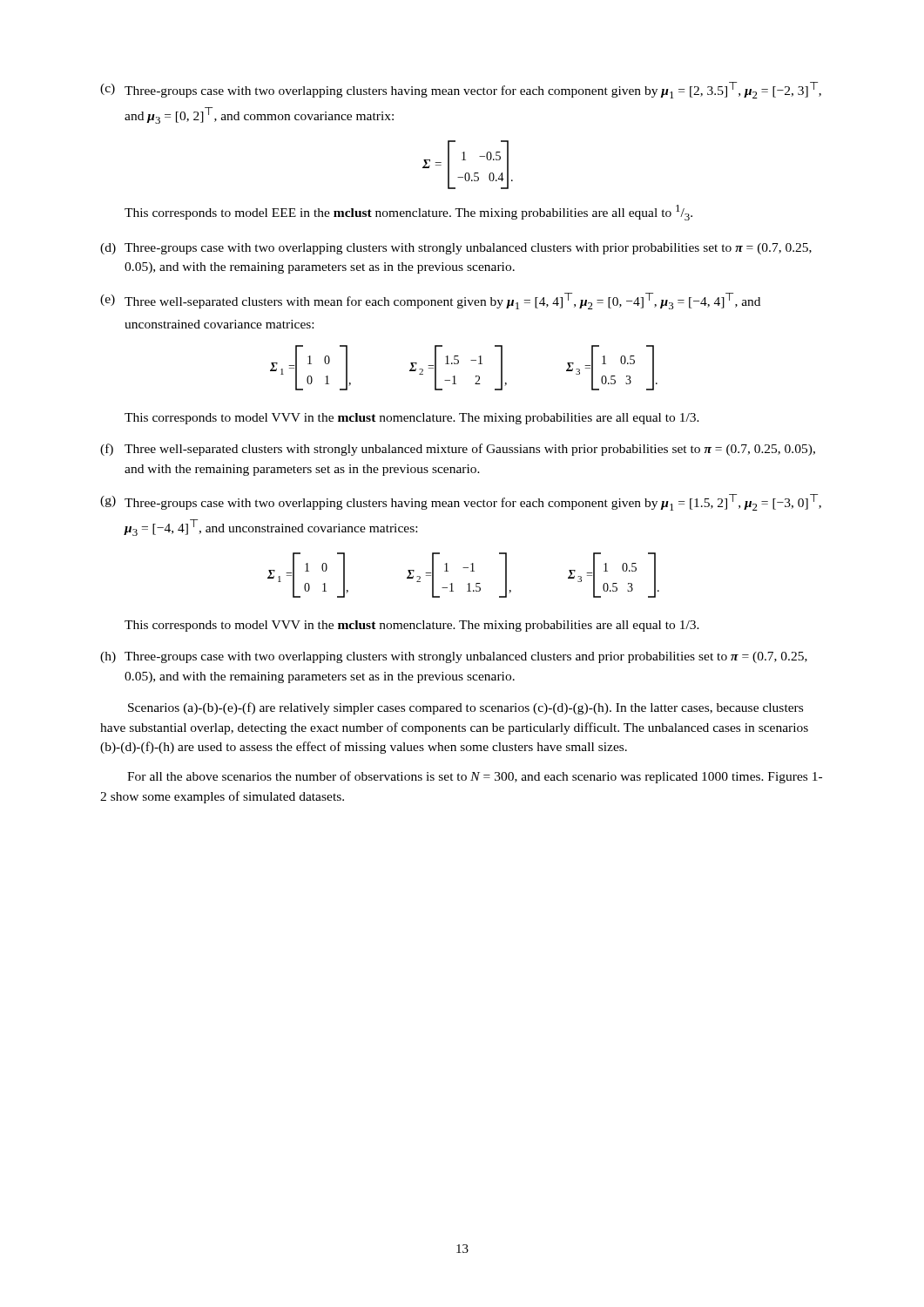Screen dimensions: 1307x924
Task: Select the list item that says "(e) Three well-separated clusters with mean for"
Action: pos(462,358)
